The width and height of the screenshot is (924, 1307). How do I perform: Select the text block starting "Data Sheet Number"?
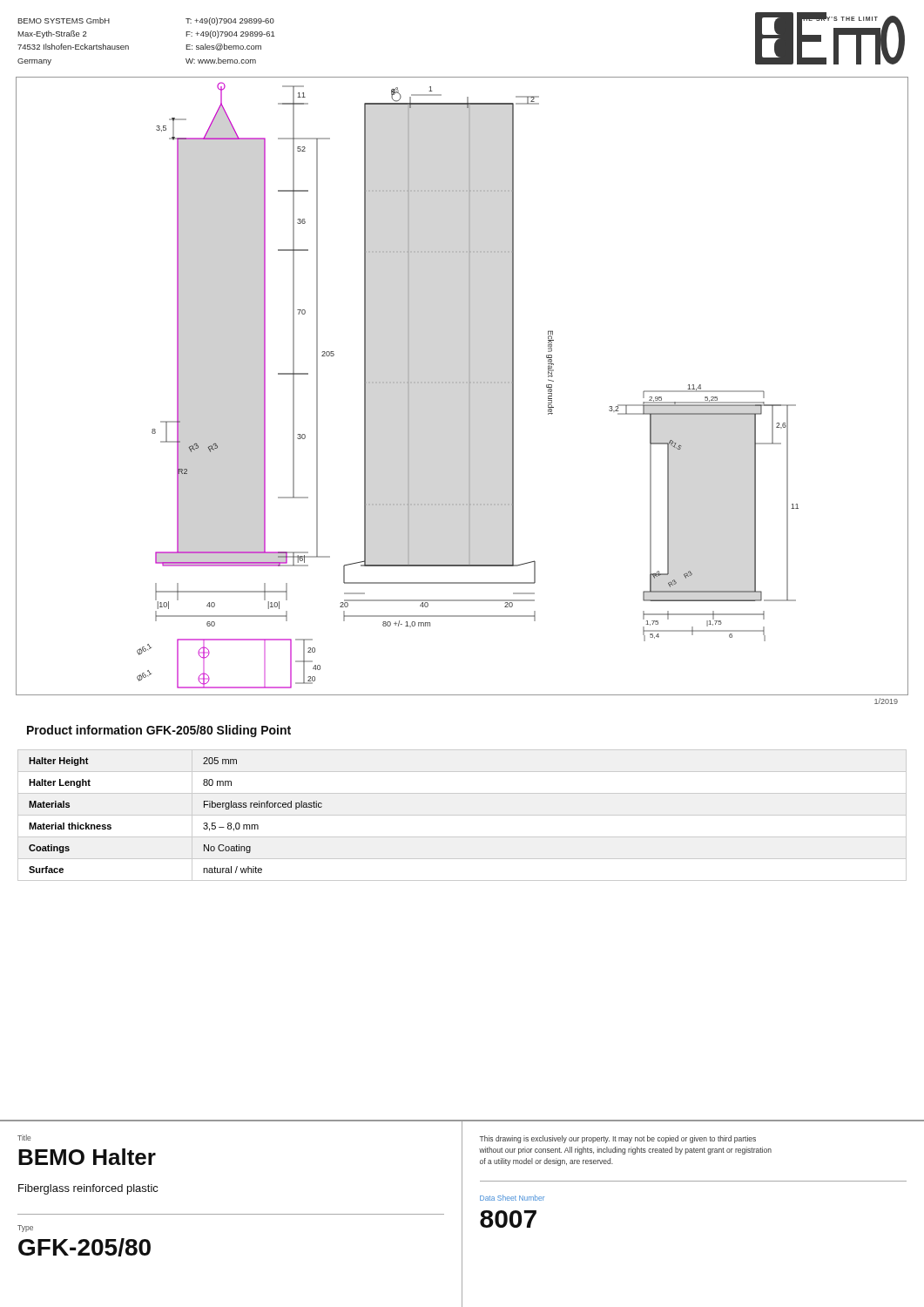[x=512, y=1198]
